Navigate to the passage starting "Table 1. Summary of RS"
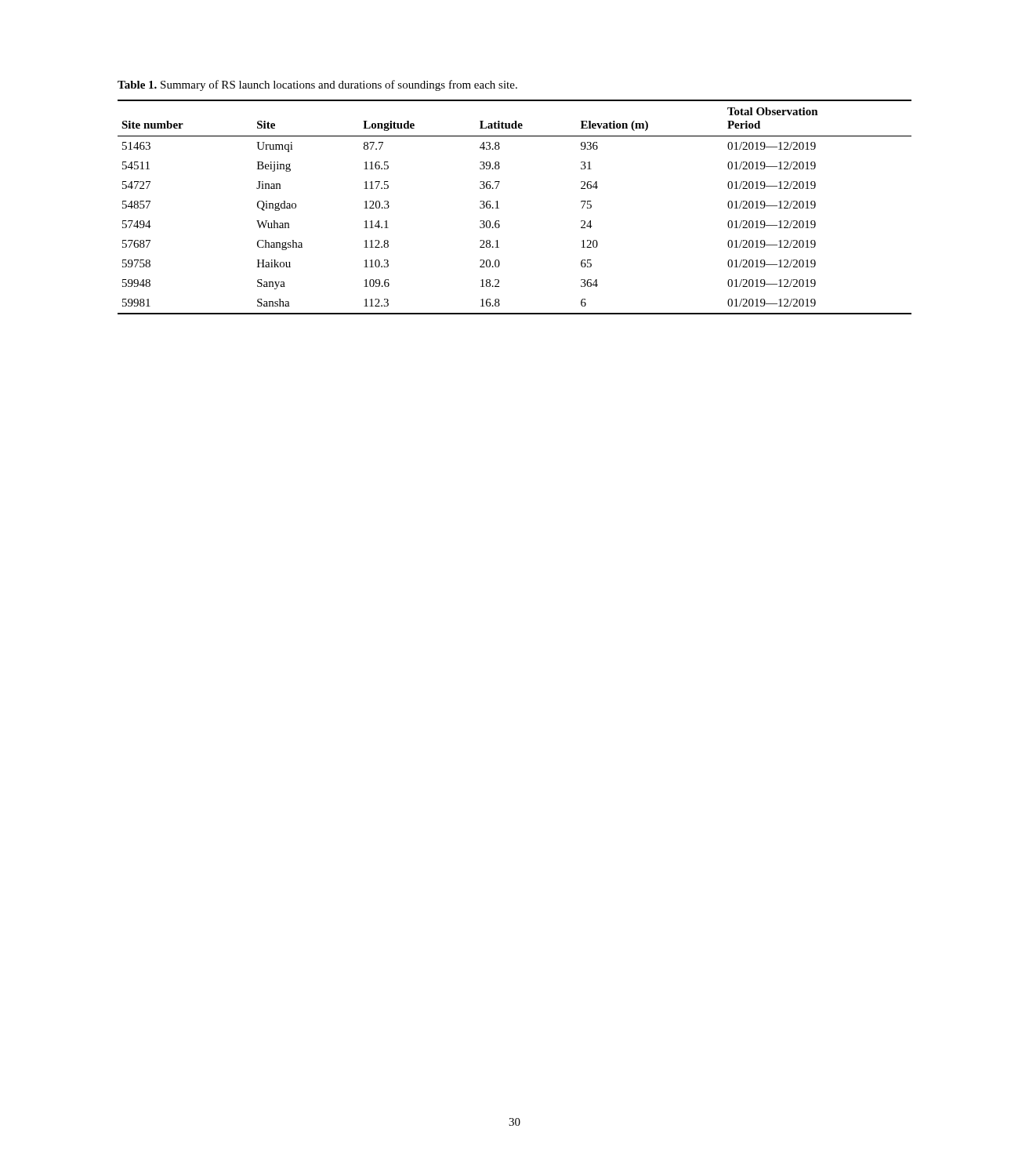This screenshot has height=1176, width=1029. [x=318, y=85]
